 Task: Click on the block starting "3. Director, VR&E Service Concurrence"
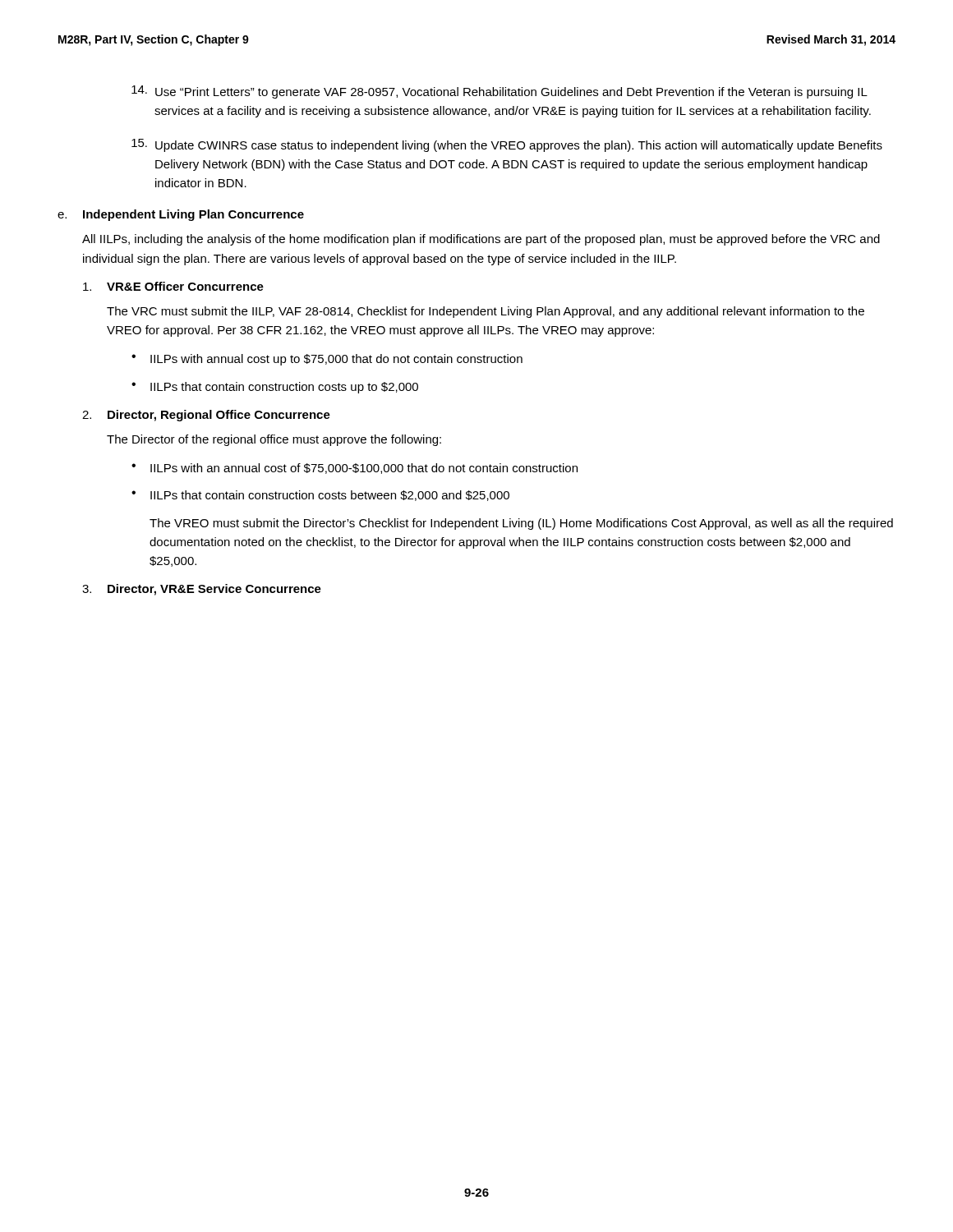[x=202, y=589]
